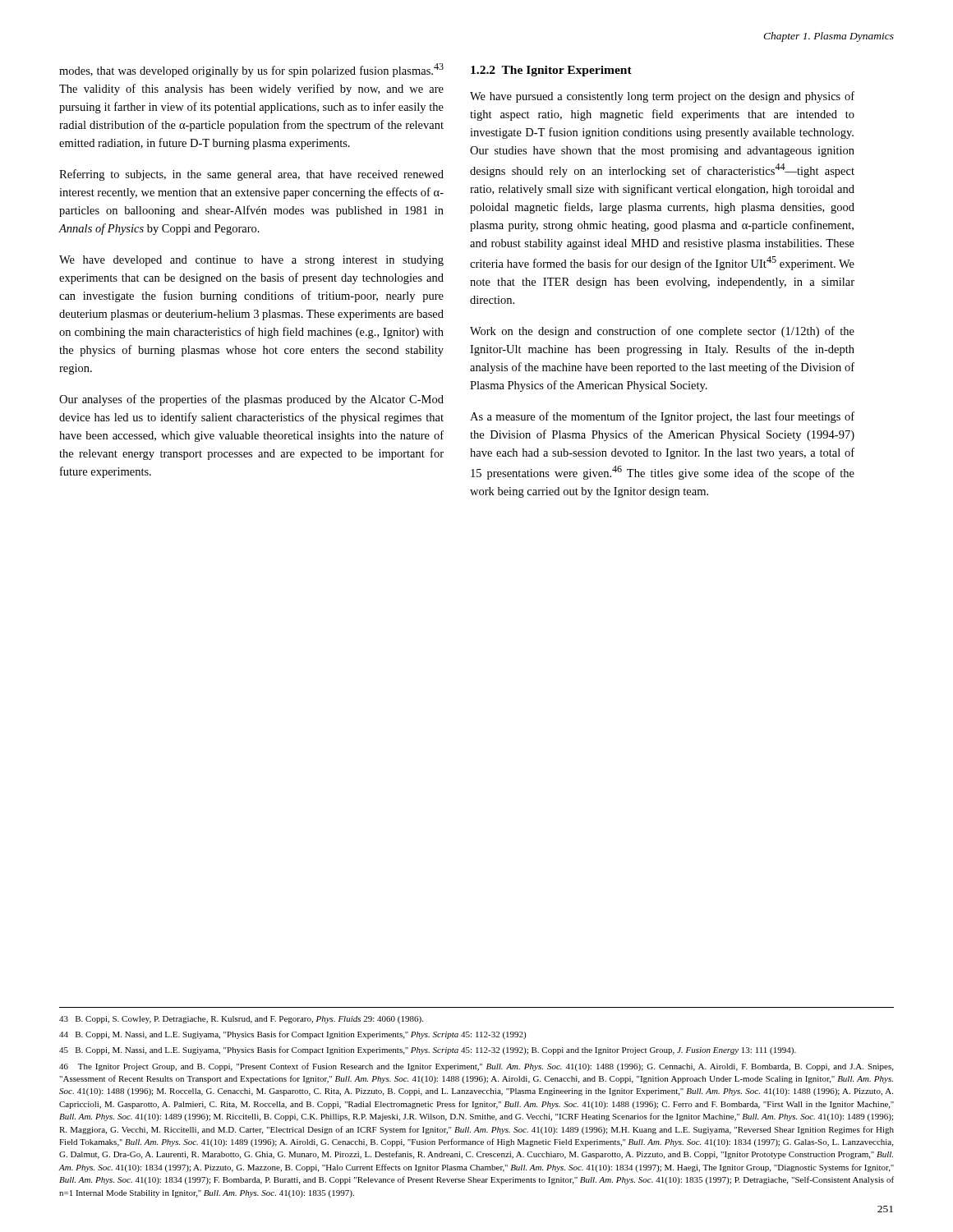Navigate to the block starting "Work on the"
The width and height of the screenshot is (953, 1232).
tap(662, 358)
